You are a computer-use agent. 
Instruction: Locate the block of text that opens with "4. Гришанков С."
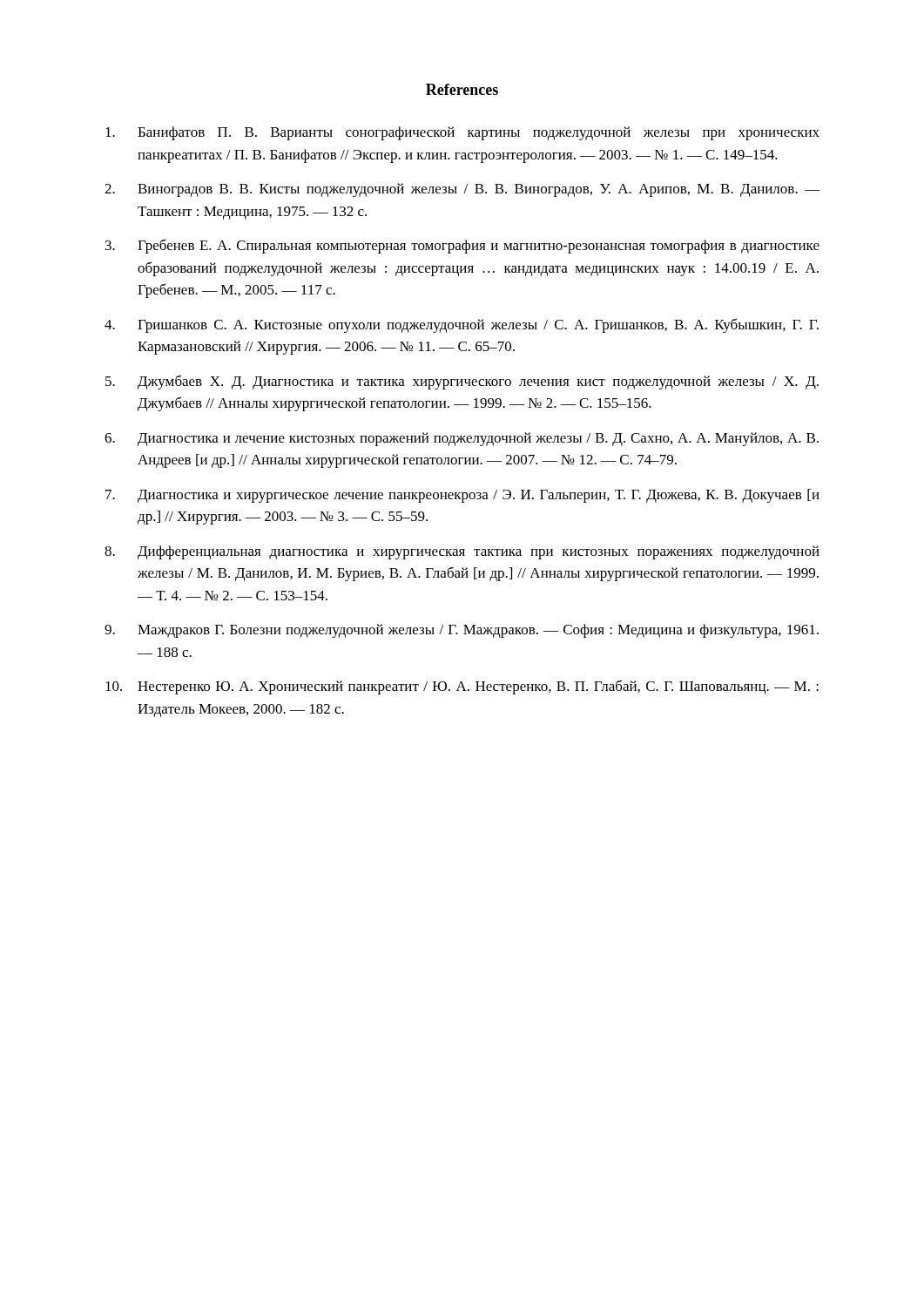[462, 336]
